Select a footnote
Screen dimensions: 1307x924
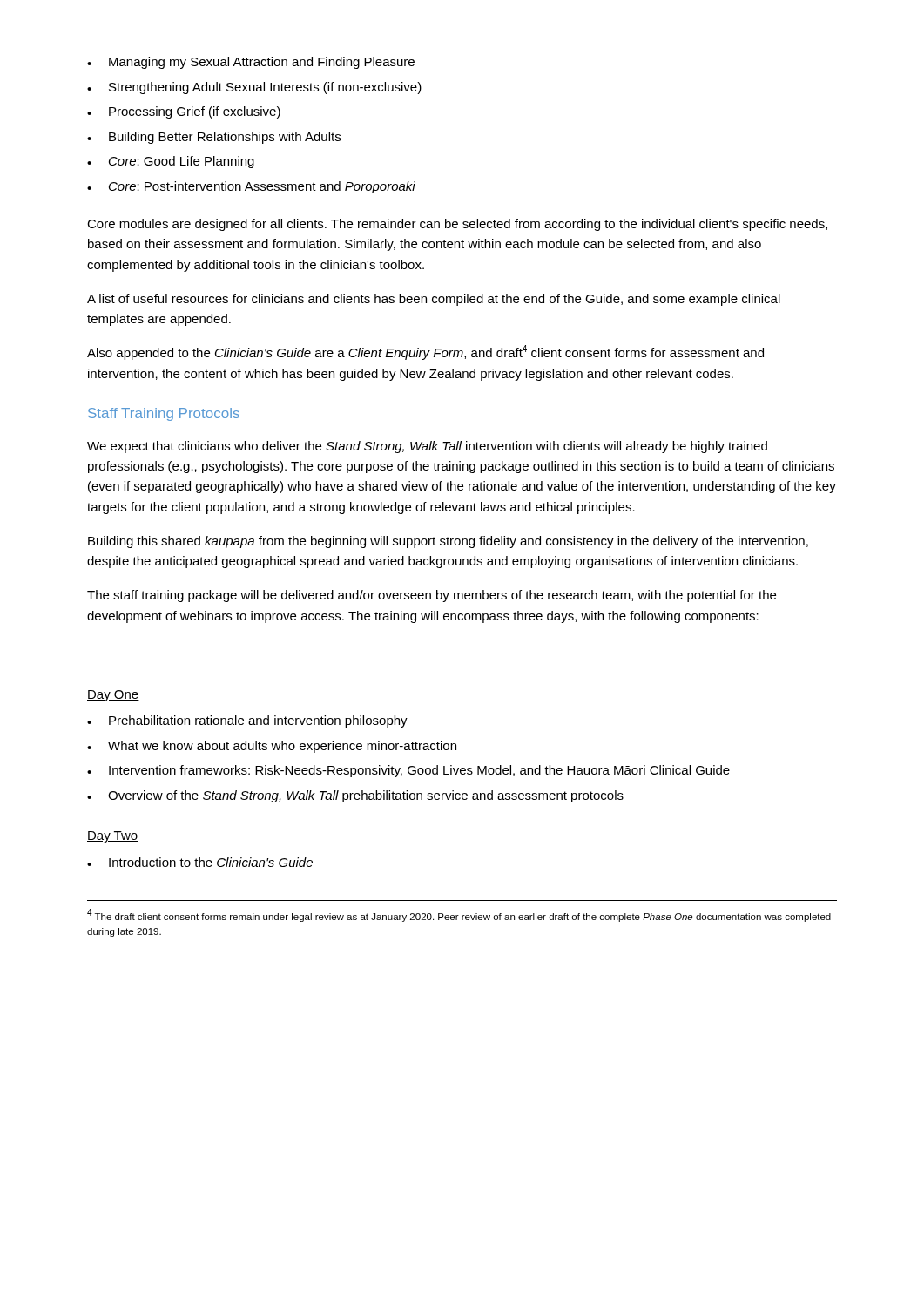point(459,923)
